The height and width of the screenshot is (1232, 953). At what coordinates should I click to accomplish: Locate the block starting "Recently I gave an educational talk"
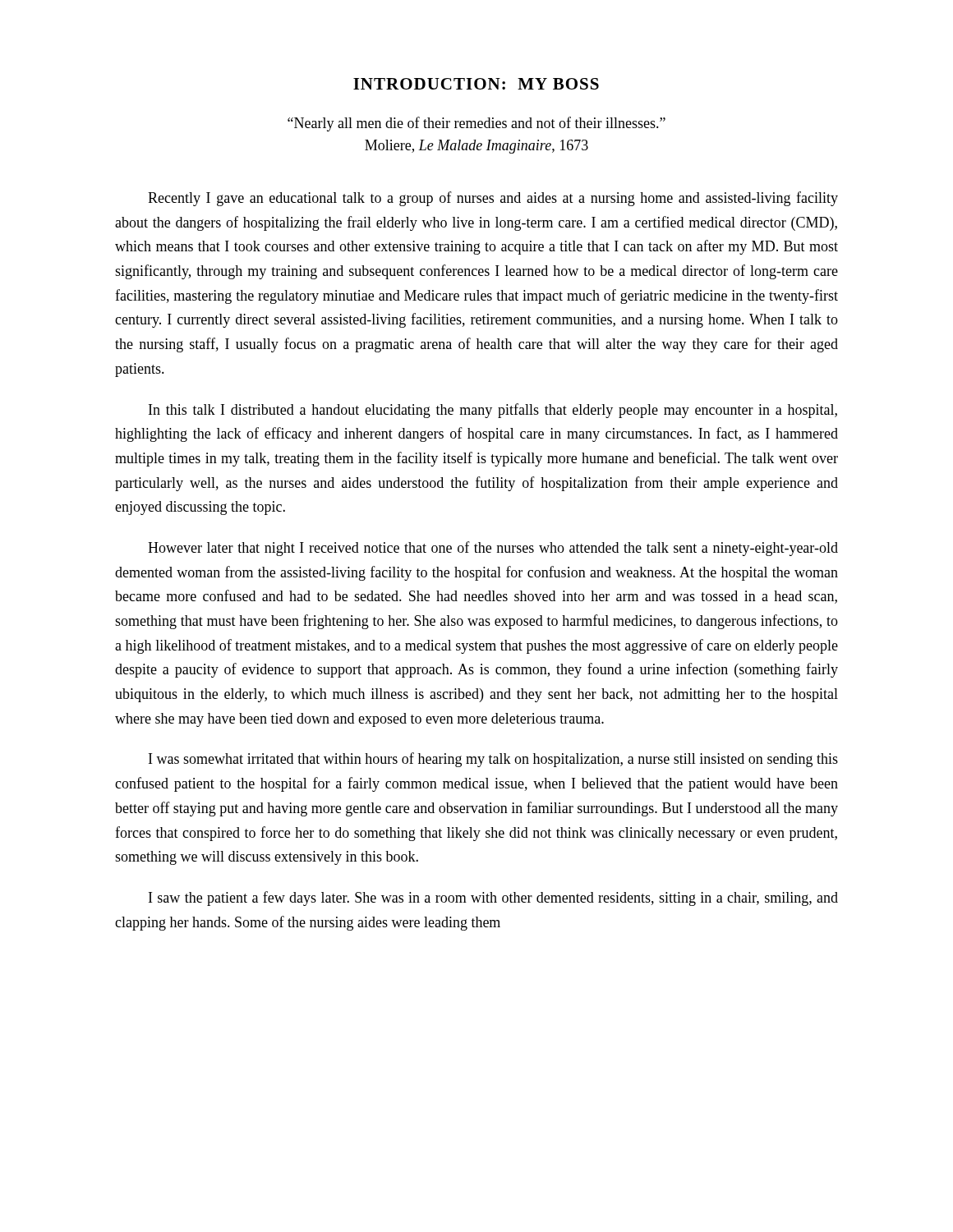[476, 283]
